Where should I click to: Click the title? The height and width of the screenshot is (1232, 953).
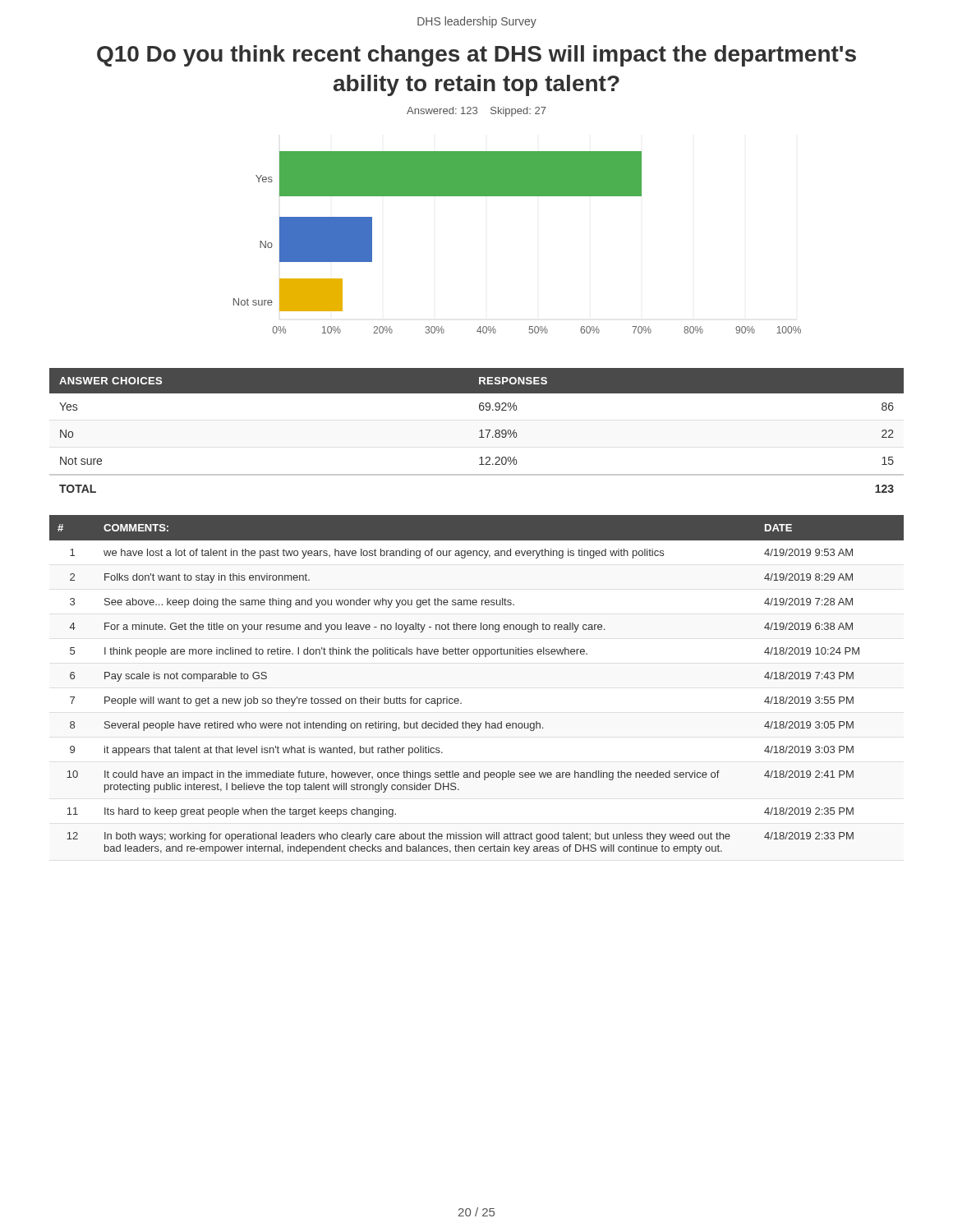[476, 69]
